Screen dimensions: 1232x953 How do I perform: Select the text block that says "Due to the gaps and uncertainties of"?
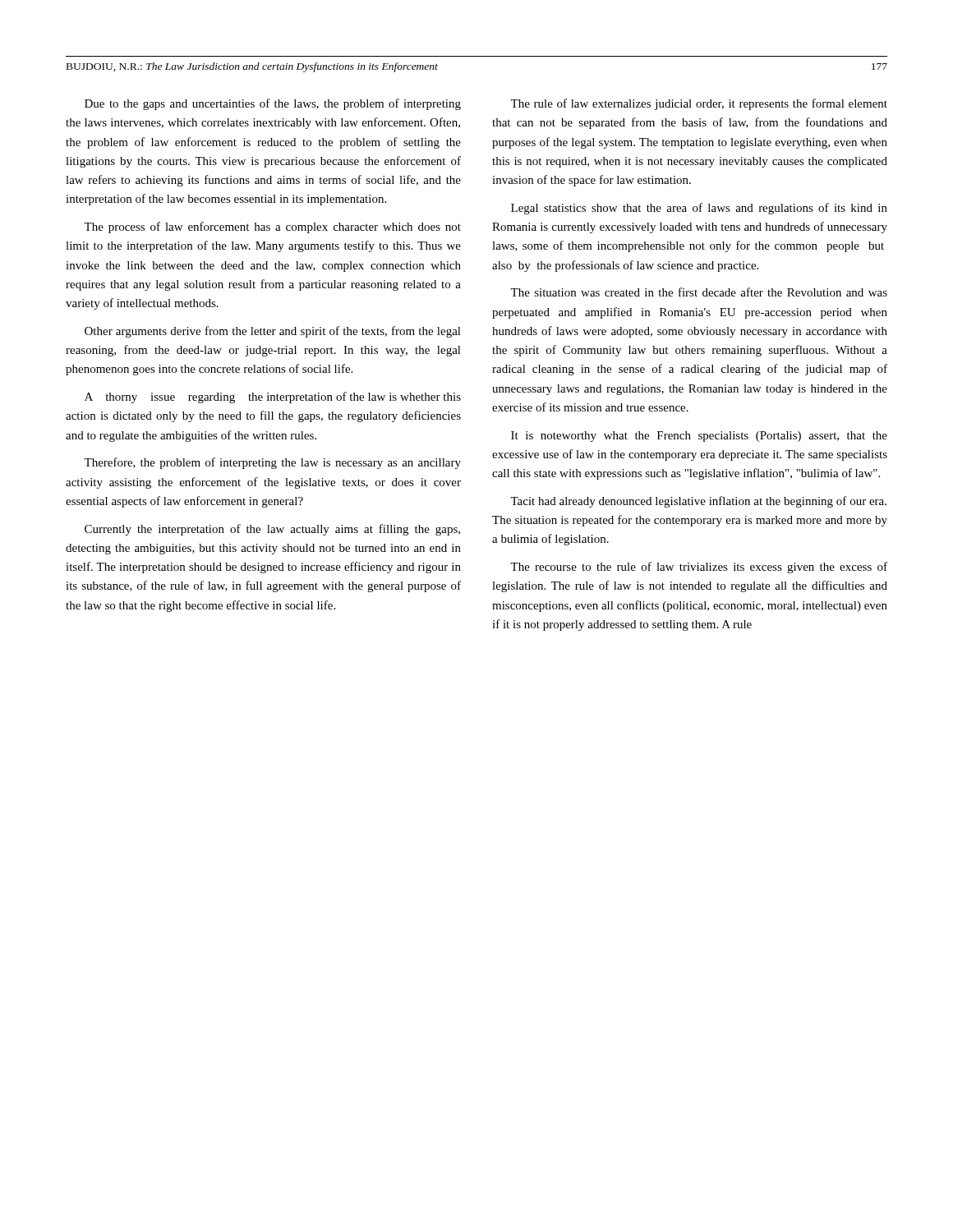coord(263,355)
